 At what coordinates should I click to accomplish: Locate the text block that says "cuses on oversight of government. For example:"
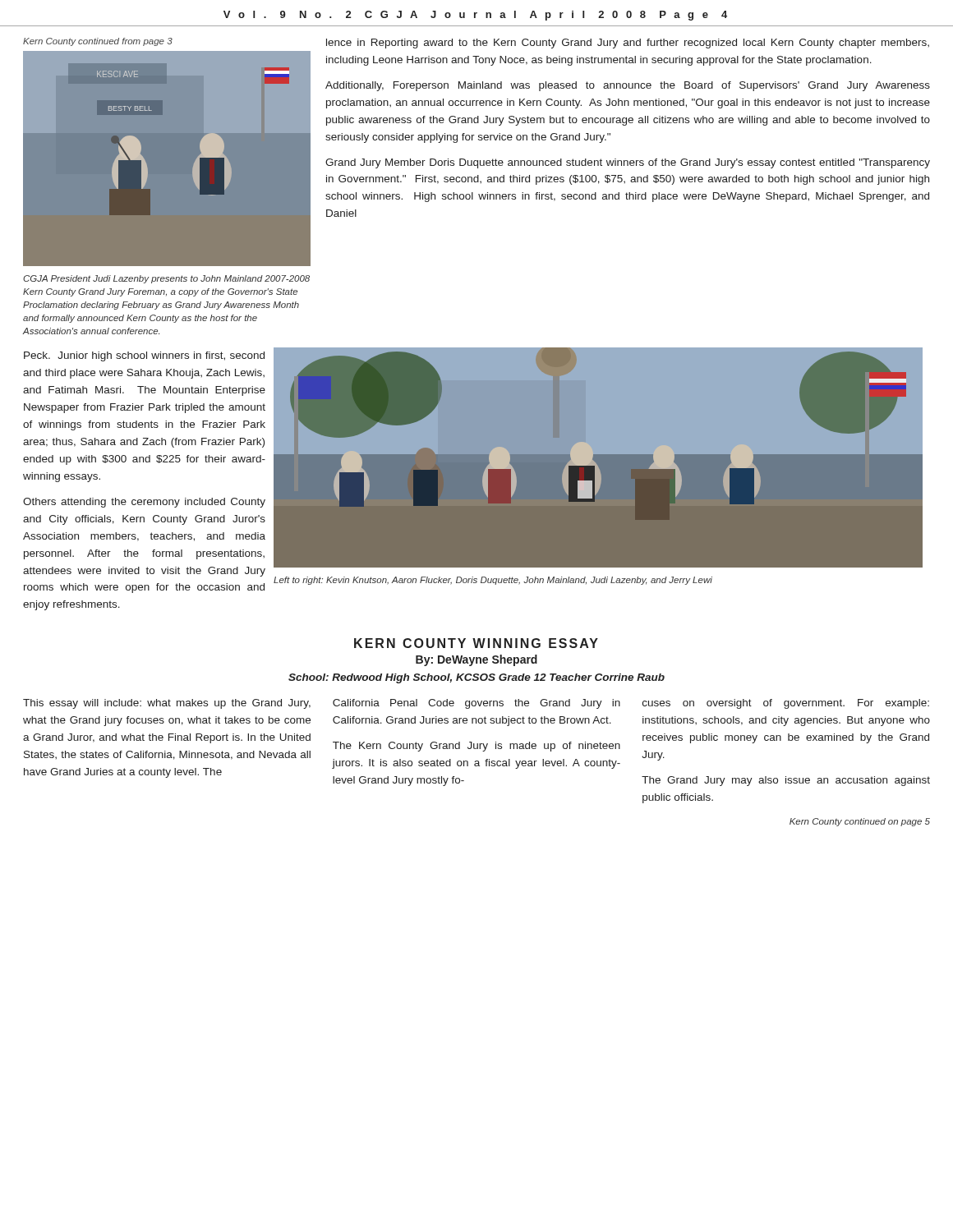(786, 704)
